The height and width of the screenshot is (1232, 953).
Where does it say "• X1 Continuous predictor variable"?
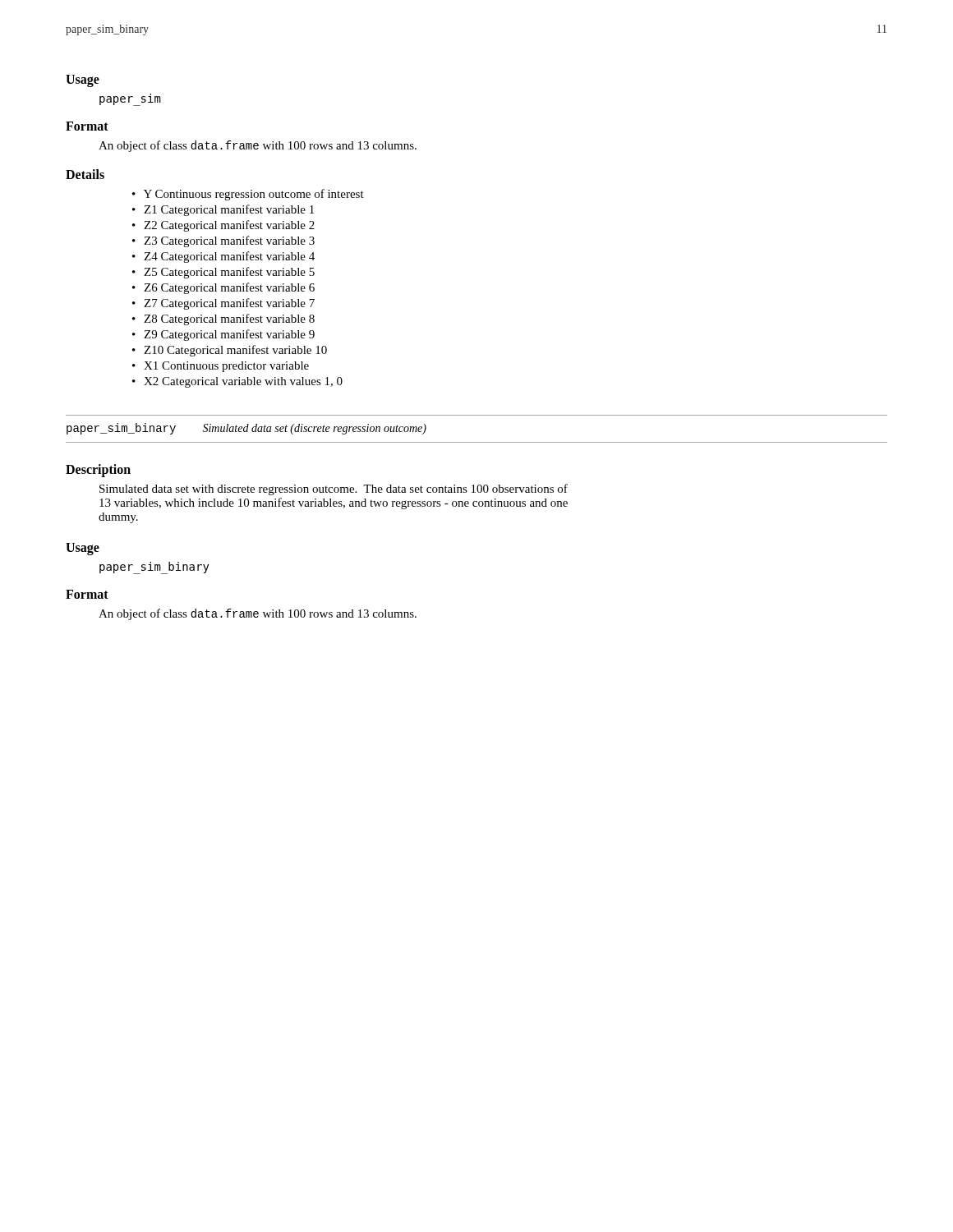coord(220,366)
